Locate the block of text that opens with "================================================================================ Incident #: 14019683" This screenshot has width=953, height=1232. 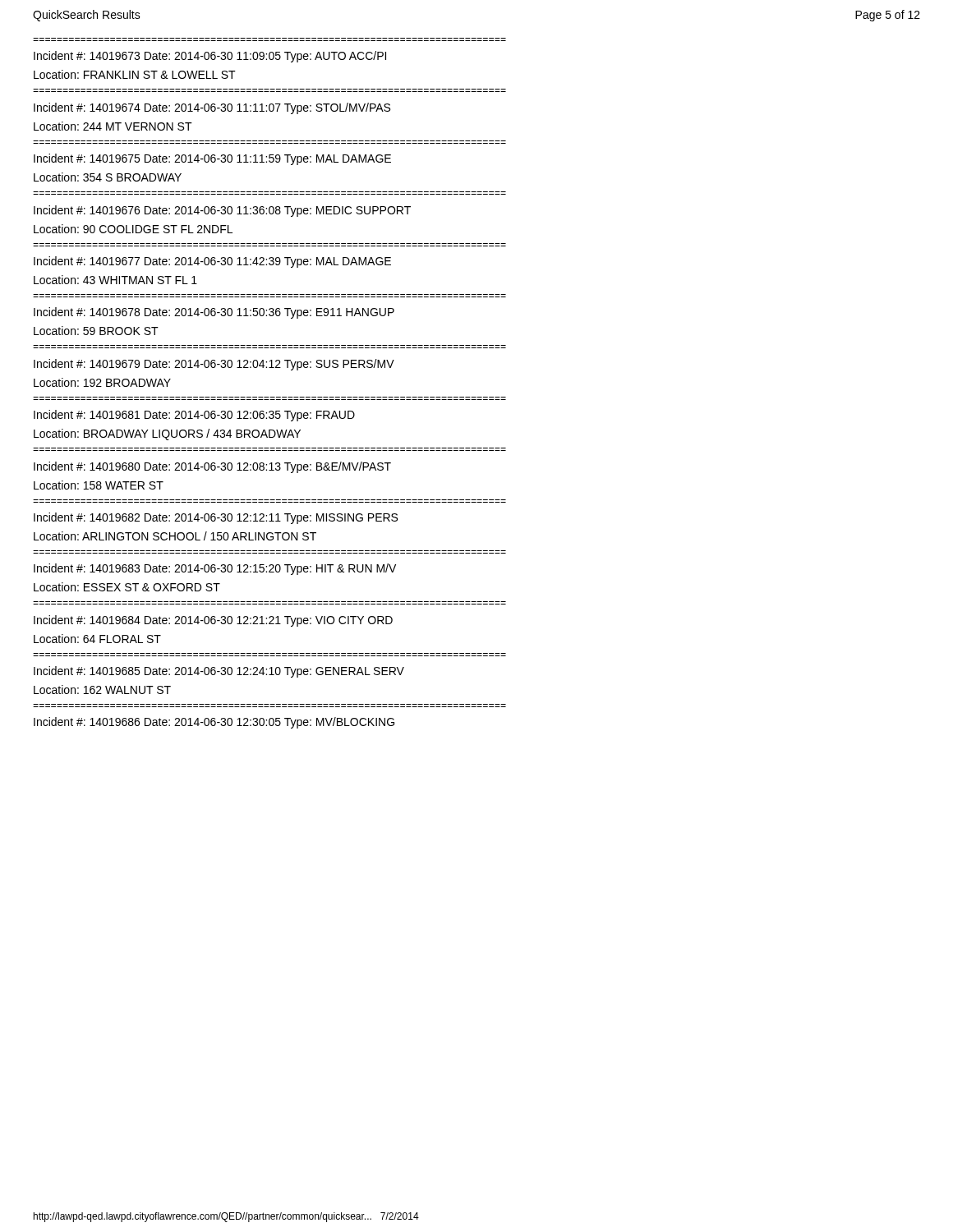pos(215,569)
